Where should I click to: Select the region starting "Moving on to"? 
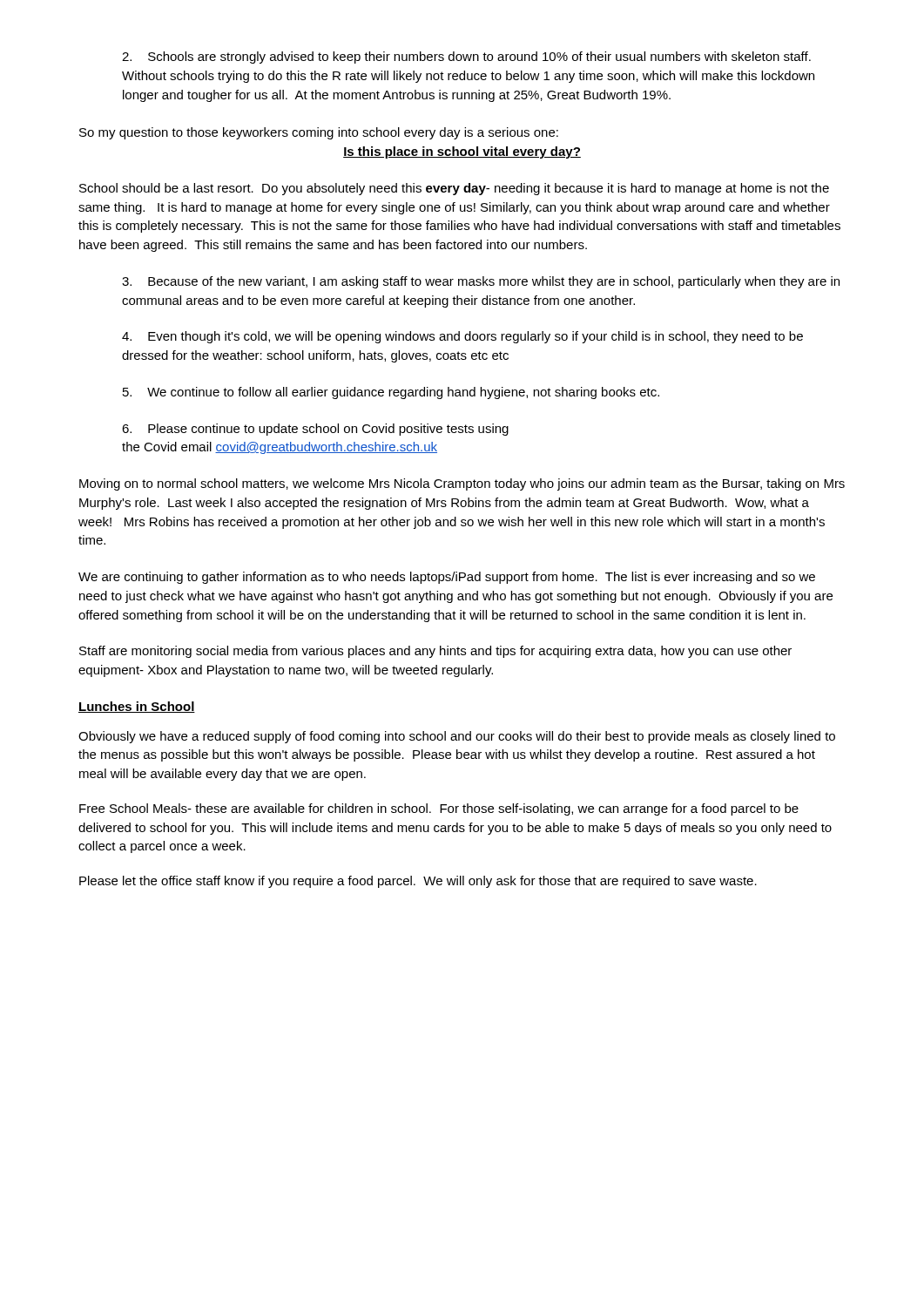pos(462,512)
